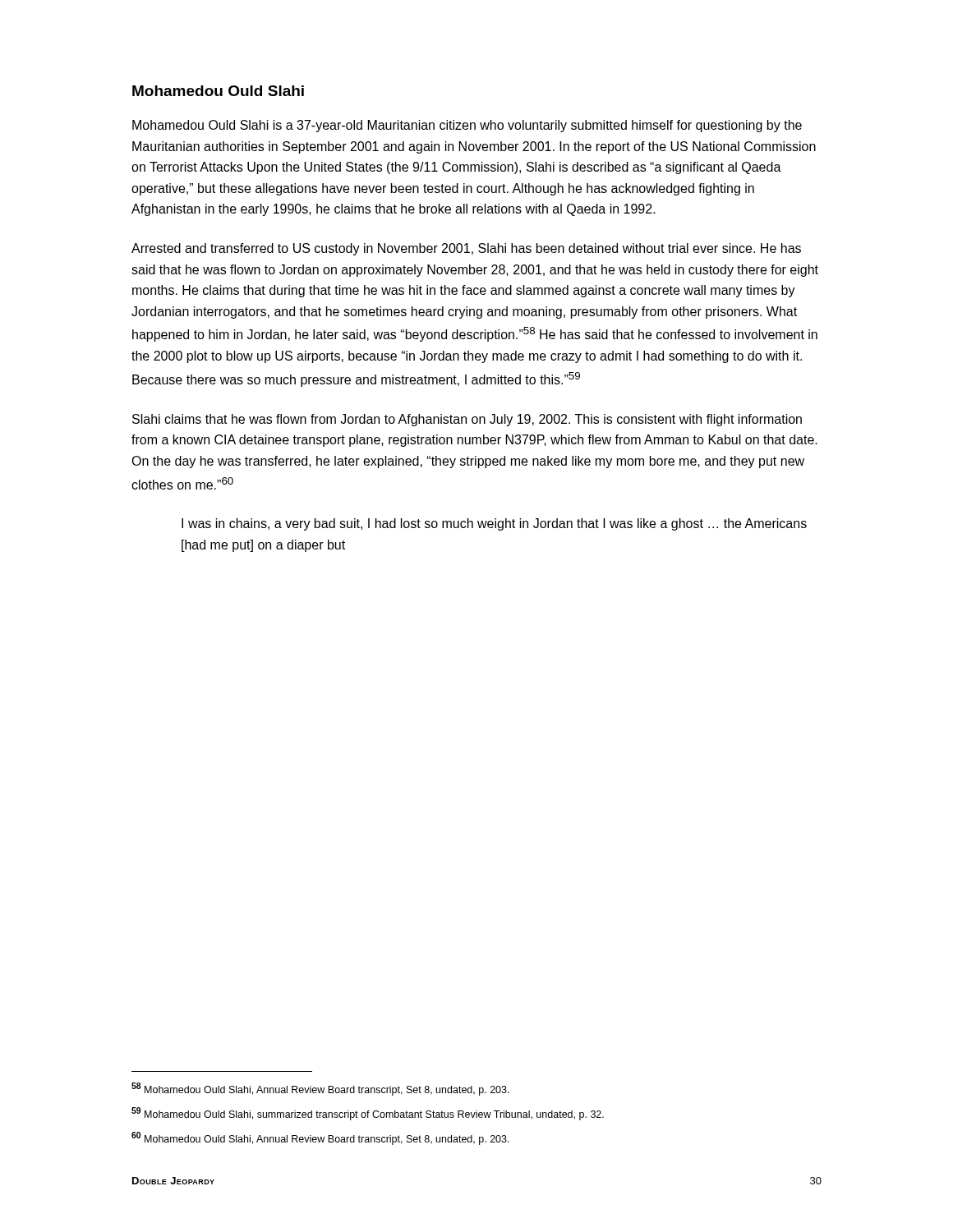Screen dimensions: 1232x953
Task: Select the text block that says "Arrested and transferred to US"
Action: click(475, 314)
